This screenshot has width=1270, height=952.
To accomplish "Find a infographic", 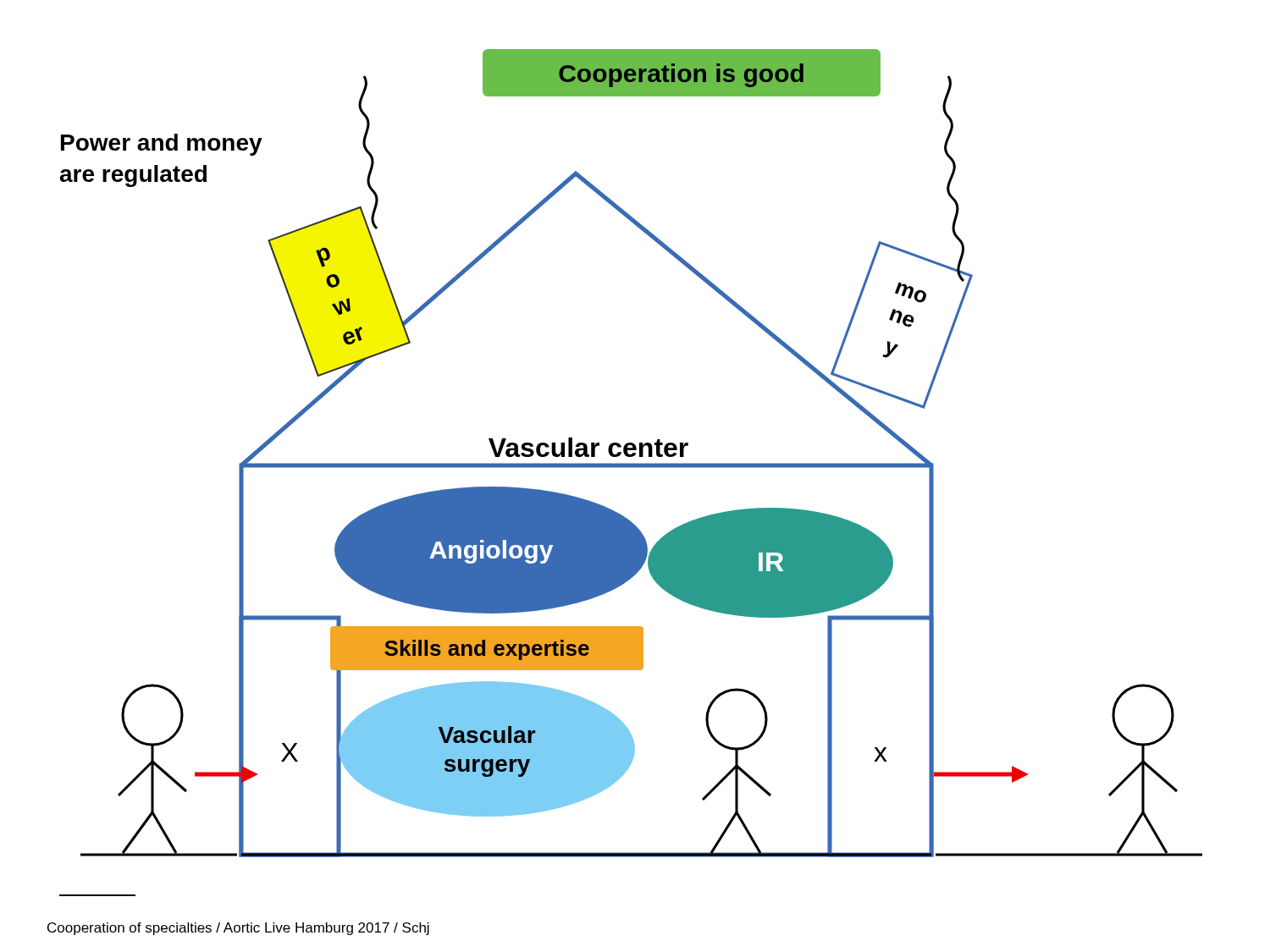I will [644, 474].
